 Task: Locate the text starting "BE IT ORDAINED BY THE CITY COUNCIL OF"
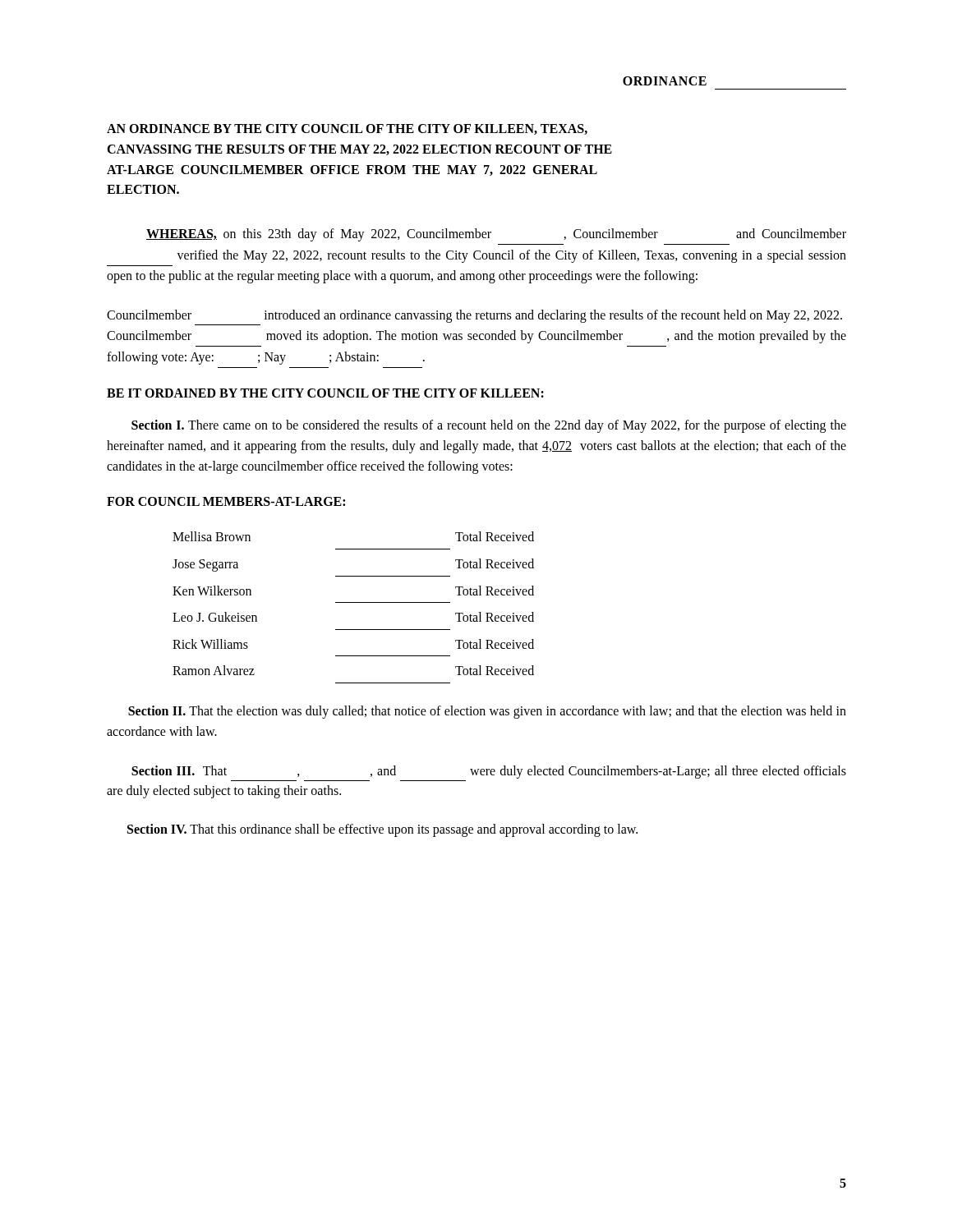[326, 393]
